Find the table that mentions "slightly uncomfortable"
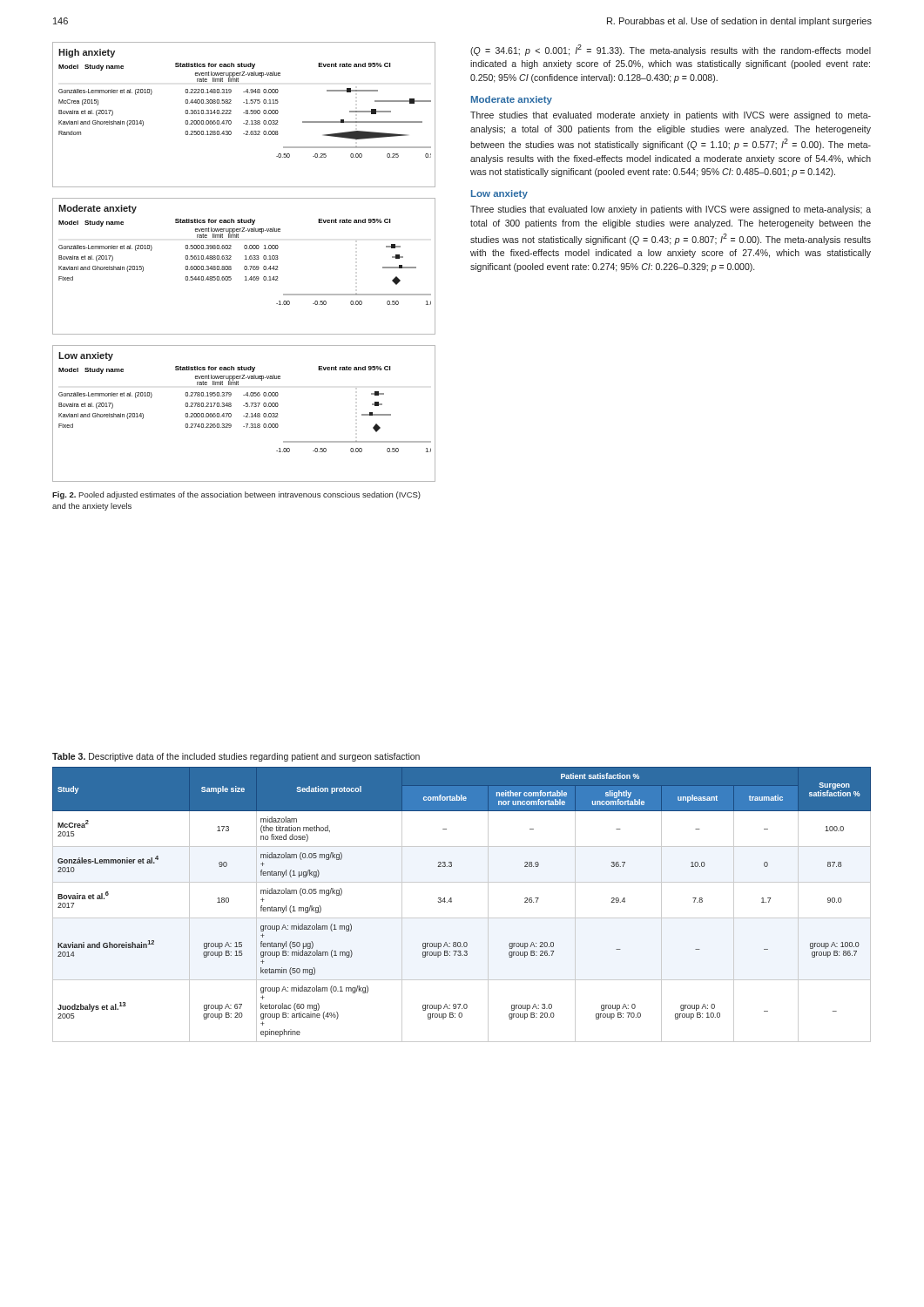Image resolution: width=924 pixels, height=1307 pixels. tap(462, 904)
